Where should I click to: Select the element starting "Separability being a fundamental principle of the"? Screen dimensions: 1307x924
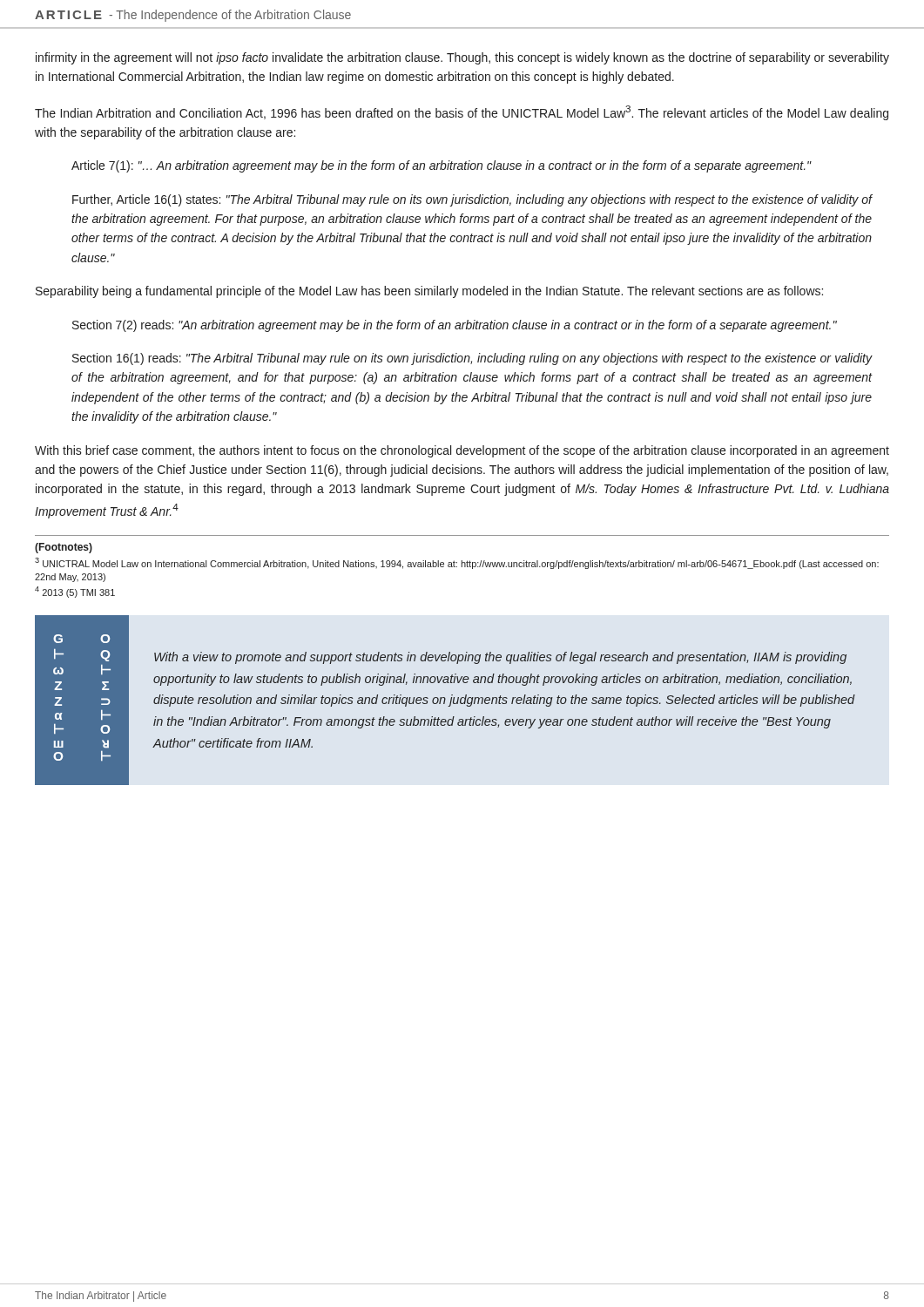pos(430,291)
